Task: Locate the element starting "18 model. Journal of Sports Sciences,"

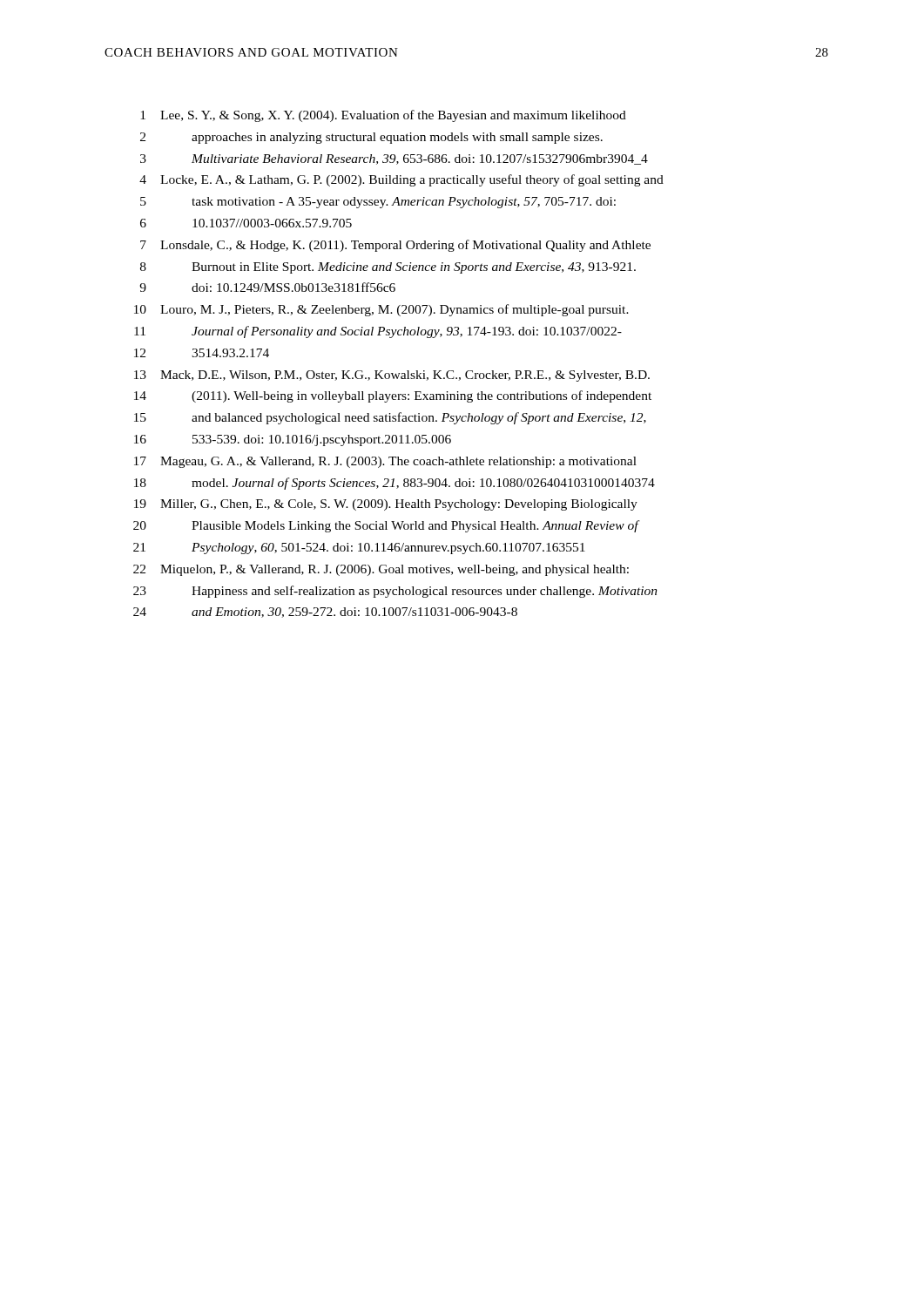Action: (x=466, y=483)
